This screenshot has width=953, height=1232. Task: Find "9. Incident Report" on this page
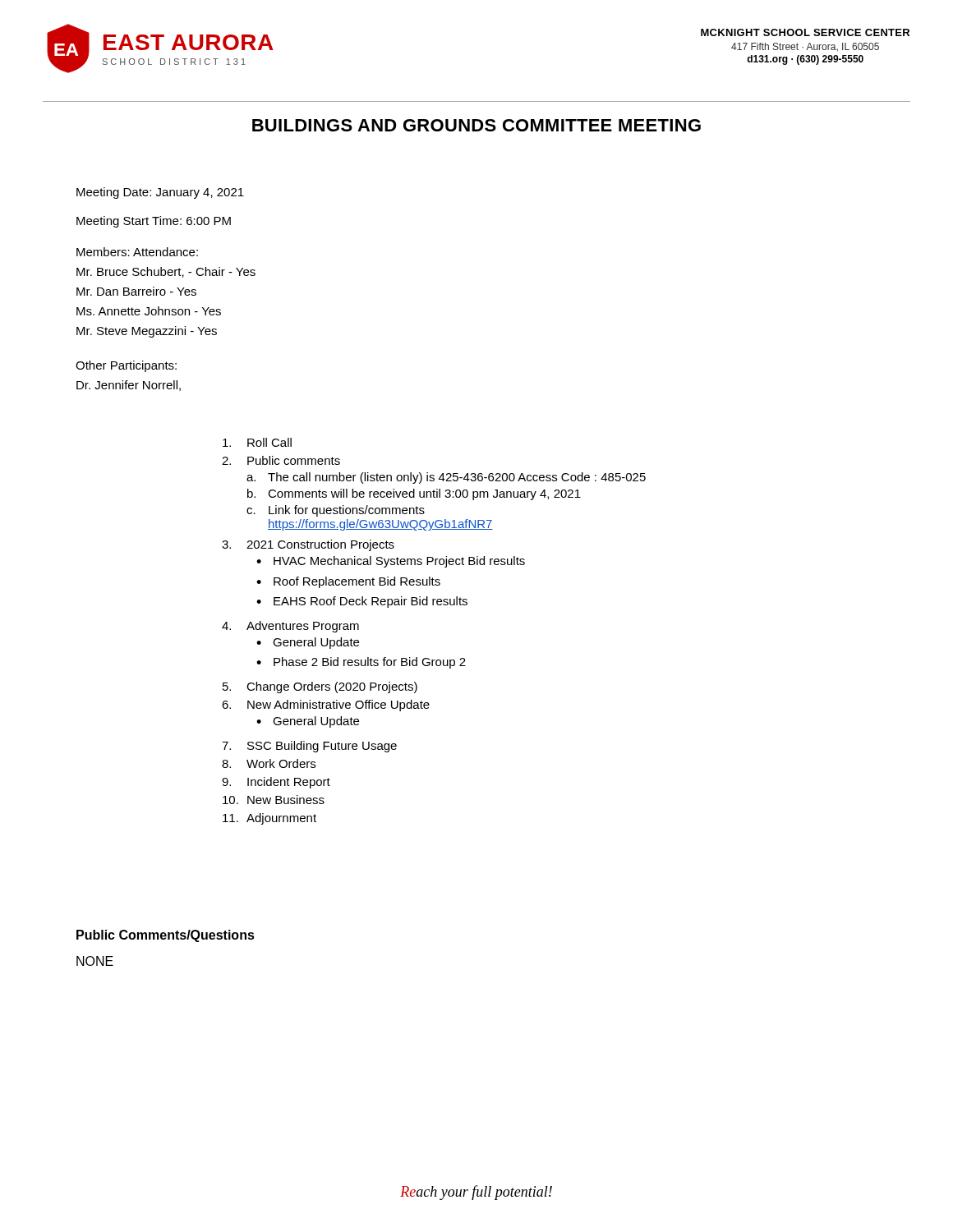point(276,781)
